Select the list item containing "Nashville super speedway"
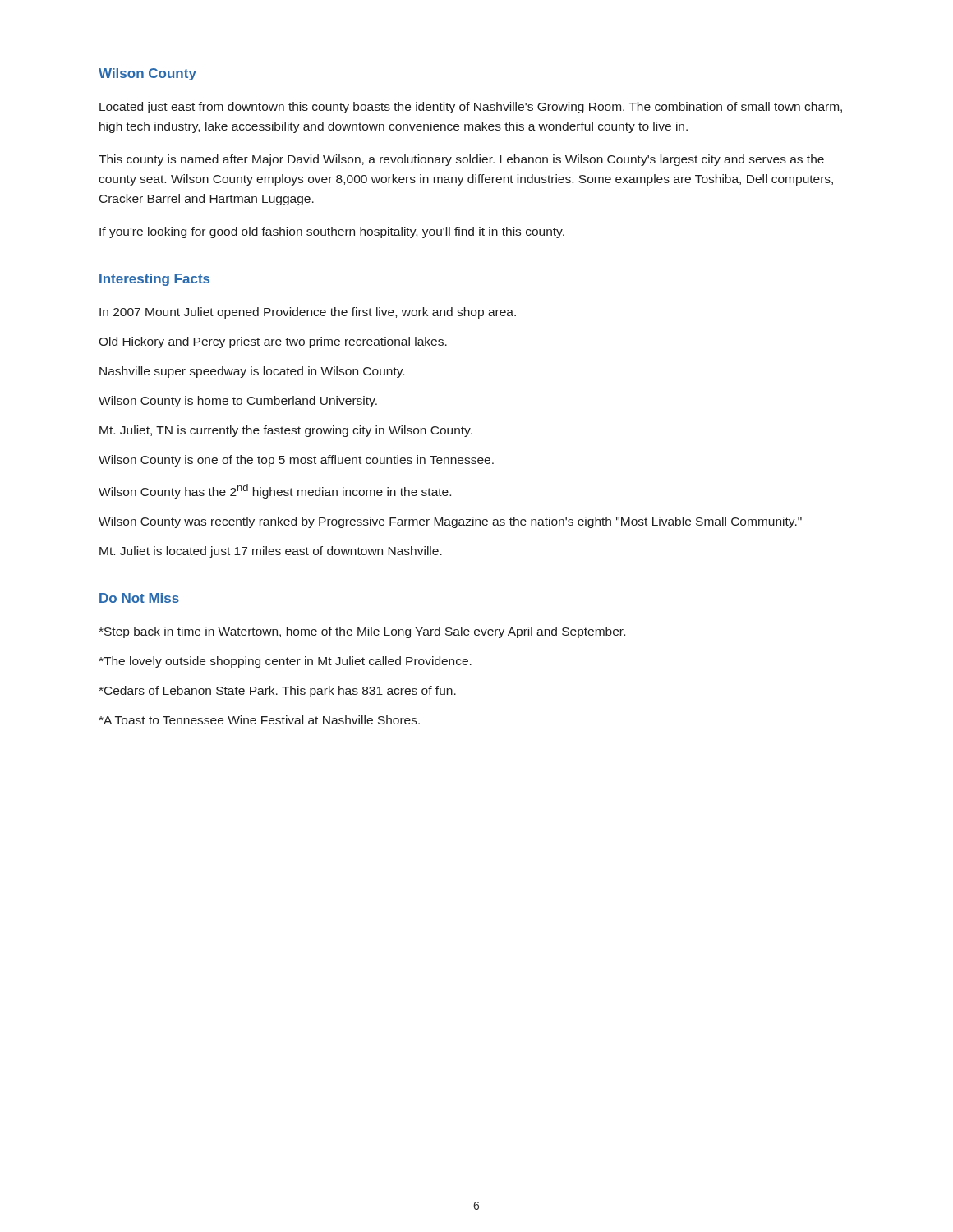The height and width of the screenshot is (1232, 953). [x=252, y=371]
